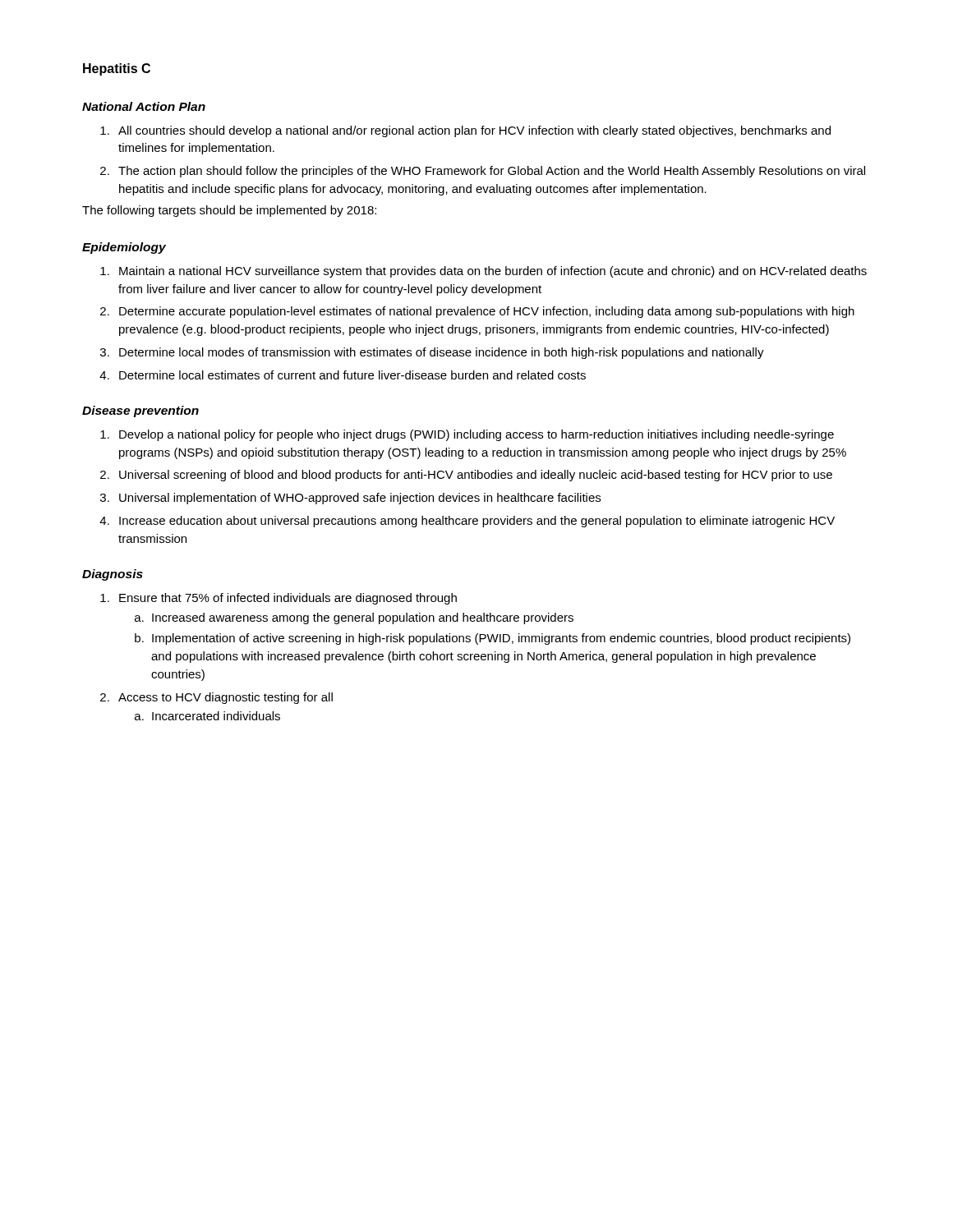Click on the title containing "Hepatitis C"
This screenshot has width=953, height=1232.
(117, 69)
